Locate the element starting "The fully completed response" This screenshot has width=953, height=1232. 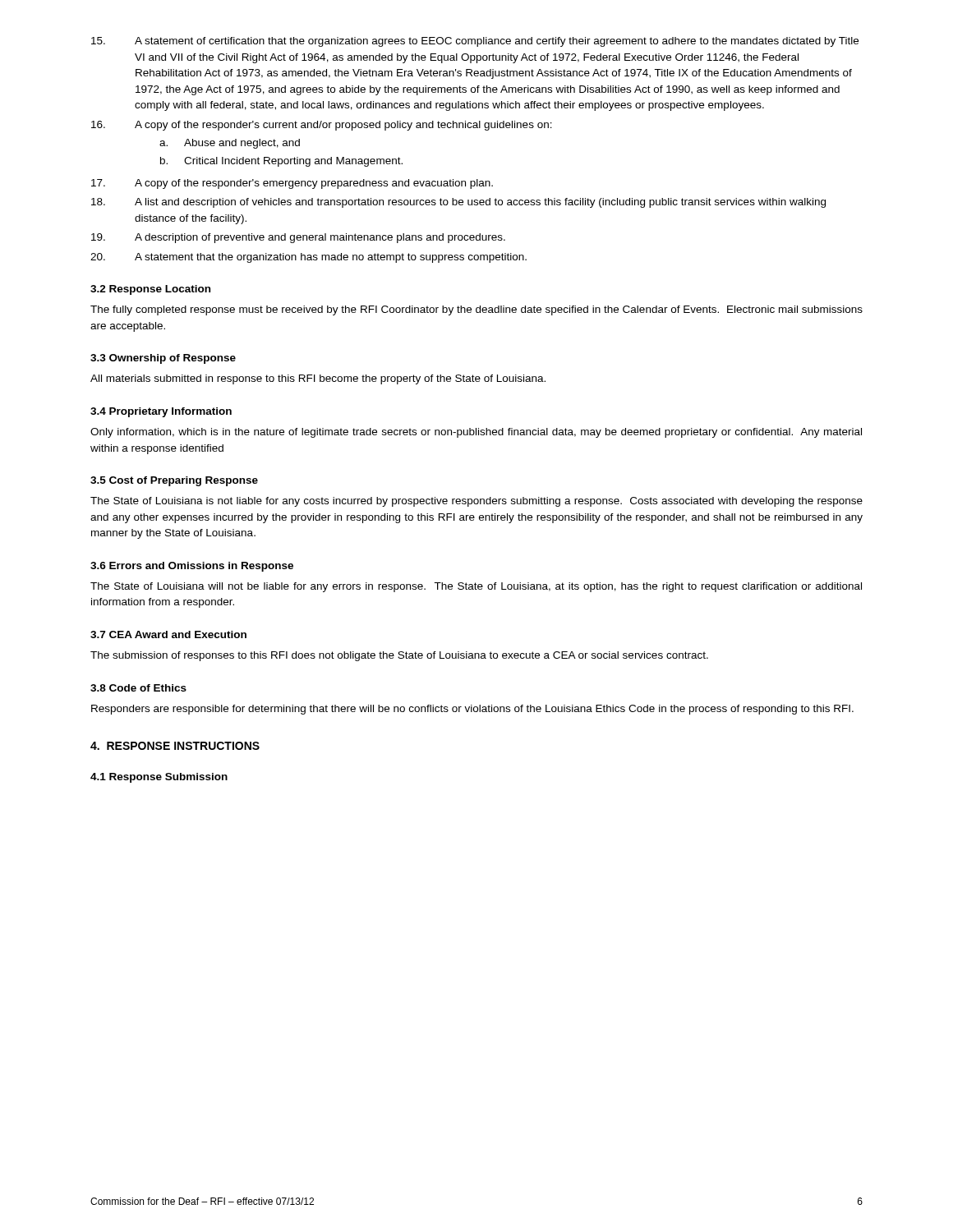(x=476, y=317)
